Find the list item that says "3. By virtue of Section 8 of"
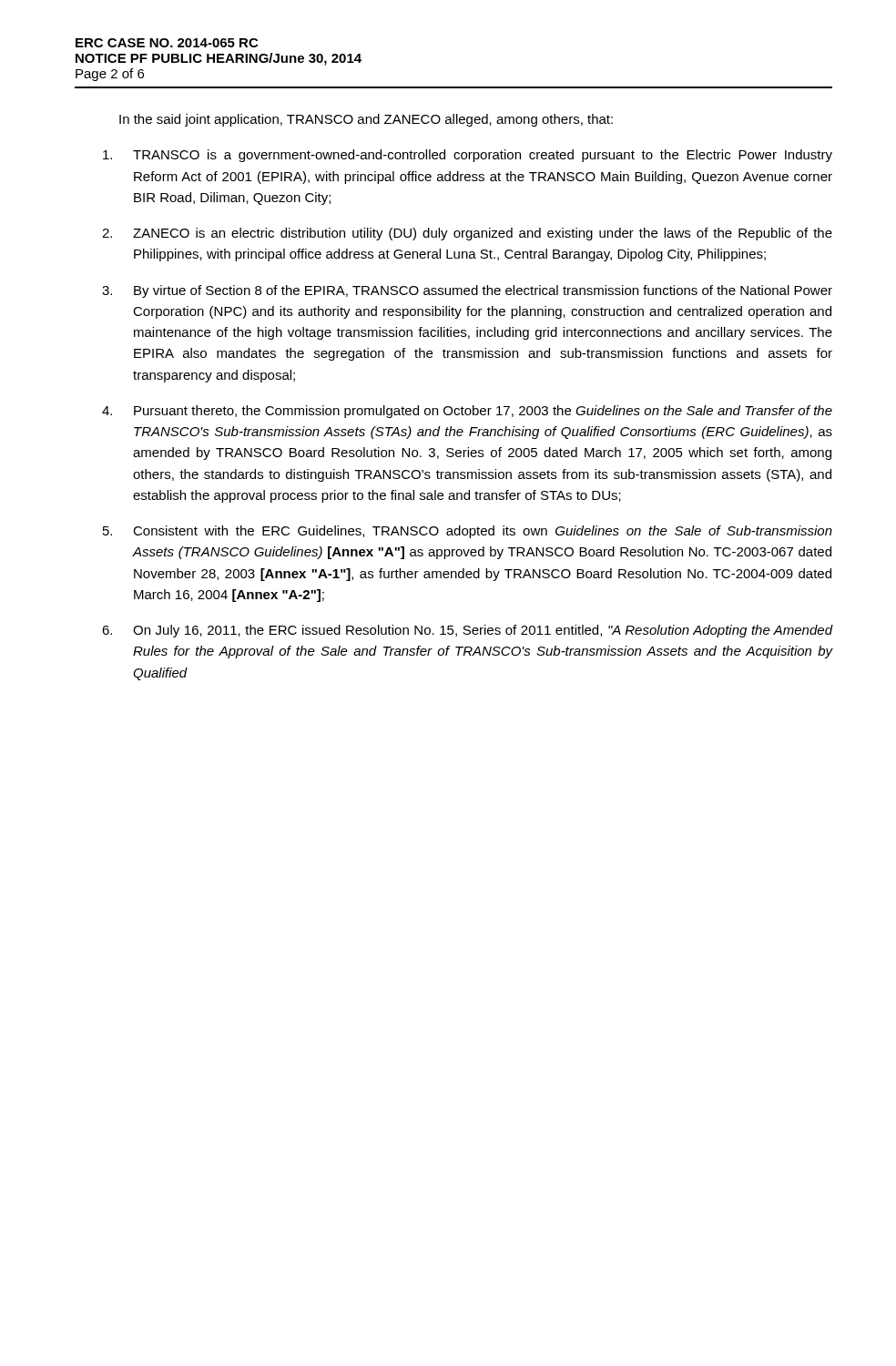Screen dimensions: 1366x896 click(467, 332)
